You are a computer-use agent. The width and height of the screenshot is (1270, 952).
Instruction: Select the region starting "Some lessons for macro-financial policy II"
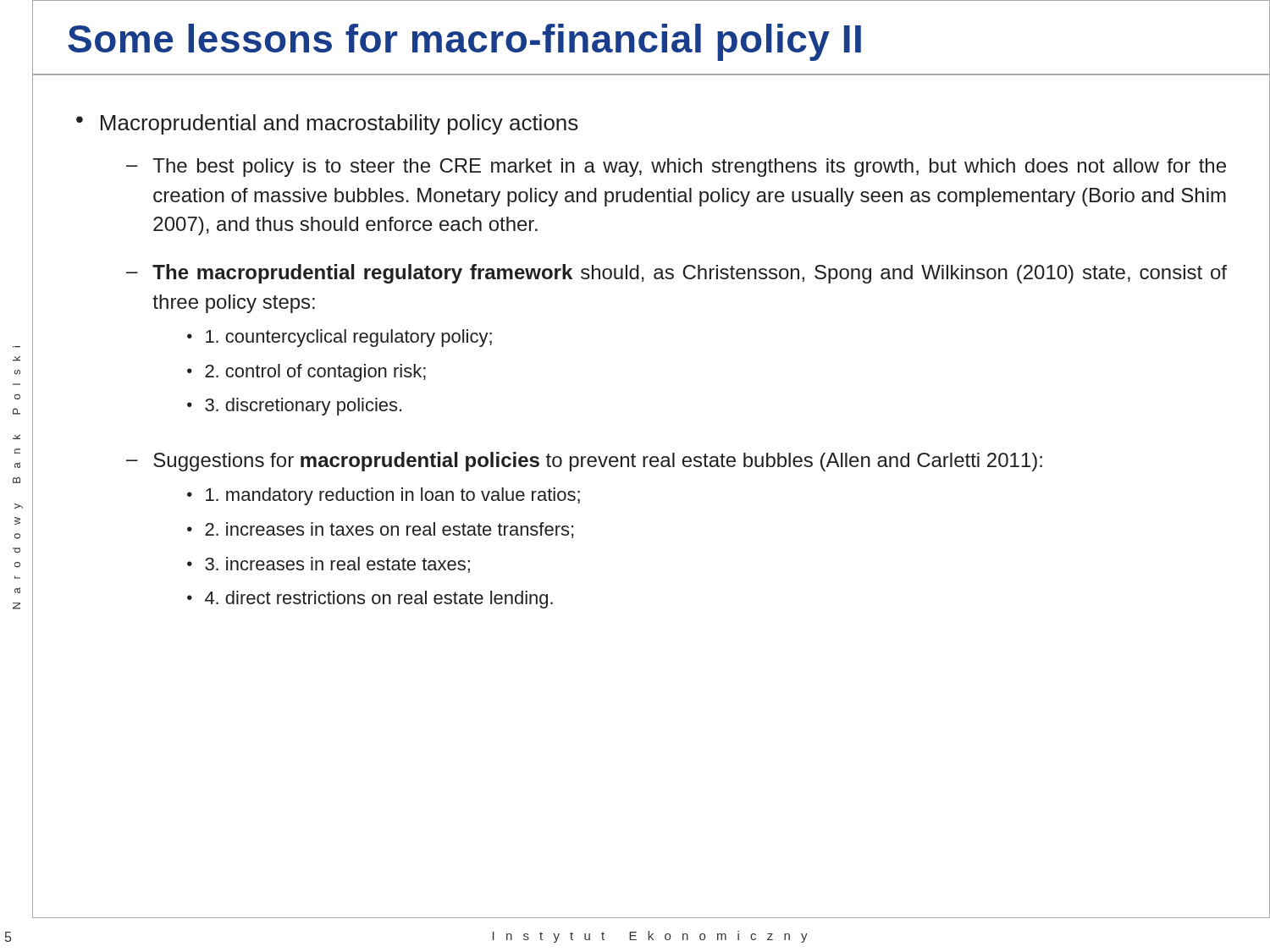coord(651,39)
